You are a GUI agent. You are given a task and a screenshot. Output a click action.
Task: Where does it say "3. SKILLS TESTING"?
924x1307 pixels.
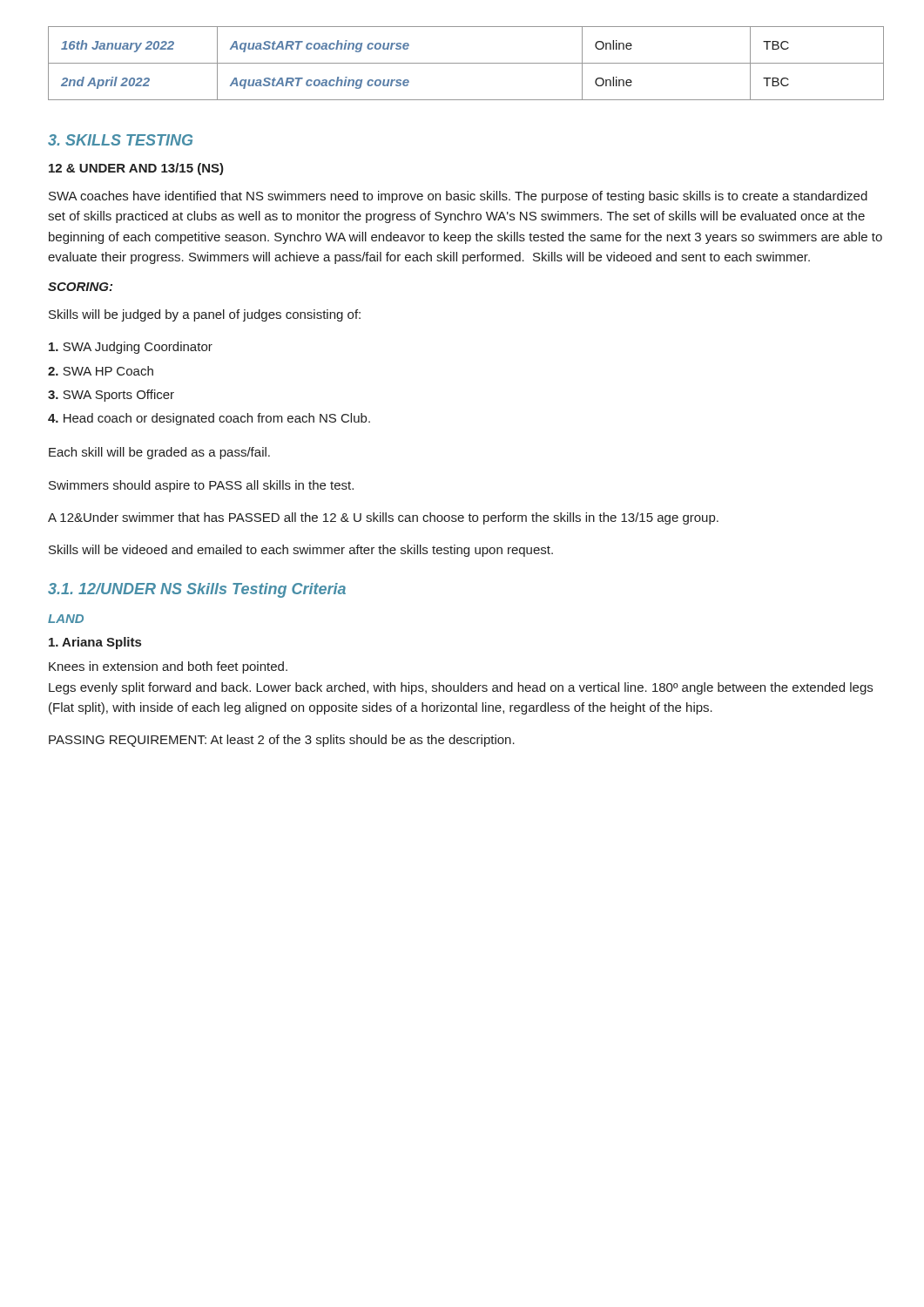point(121,140)
